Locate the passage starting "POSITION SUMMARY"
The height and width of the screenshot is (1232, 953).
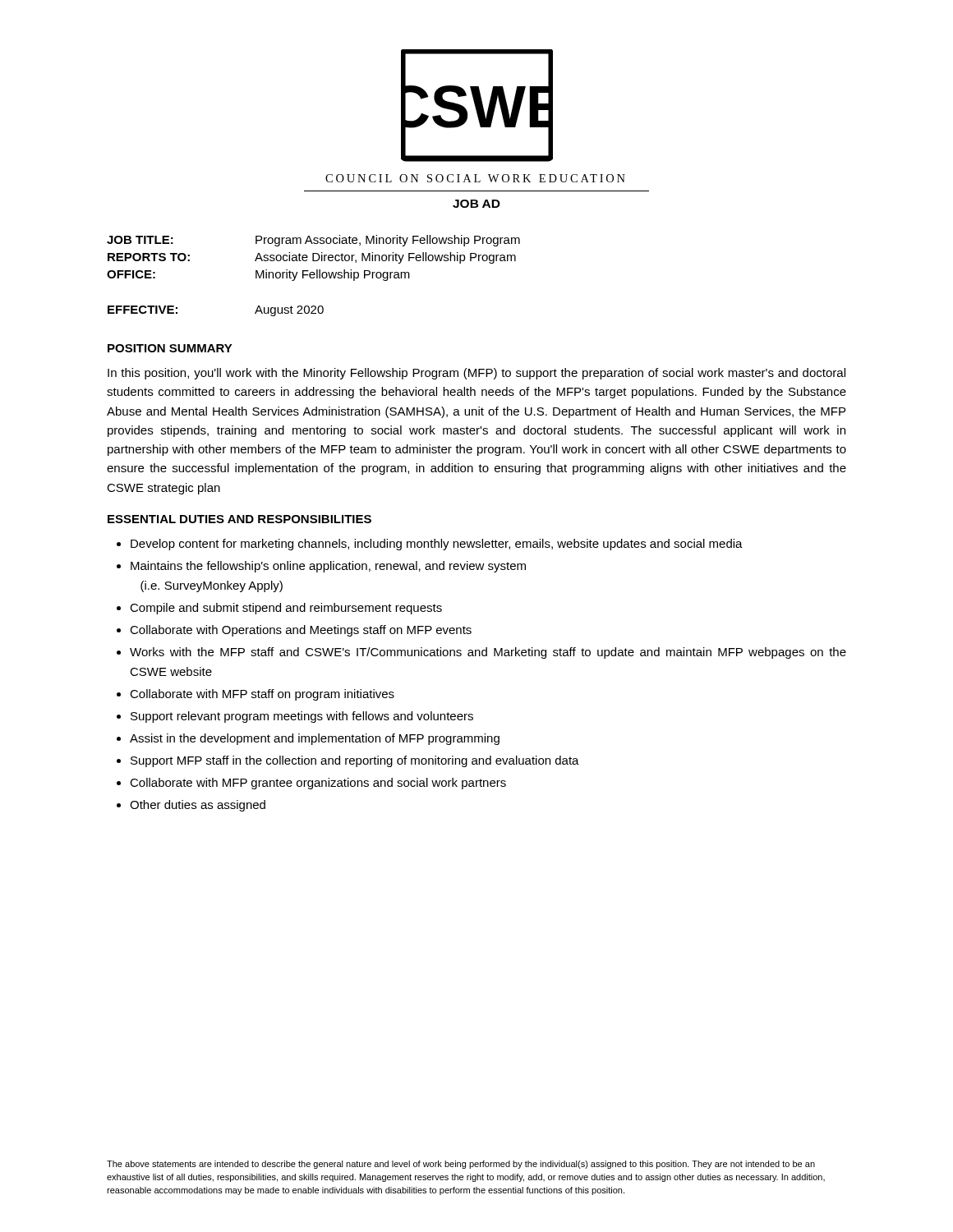click(x=170, y=348)
